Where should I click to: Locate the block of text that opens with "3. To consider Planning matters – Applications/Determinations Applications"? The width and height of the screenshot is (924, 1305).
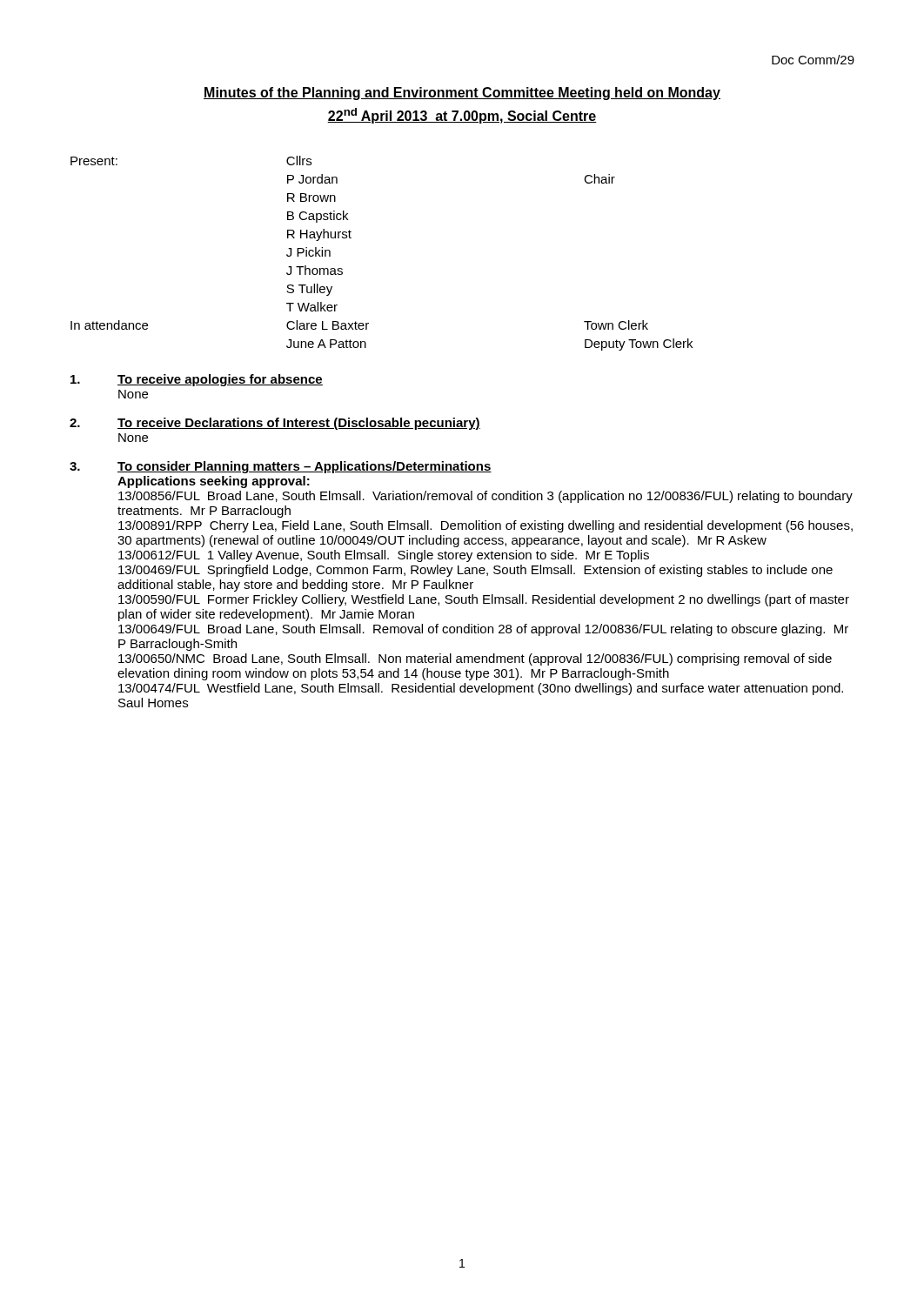(462, 585)
